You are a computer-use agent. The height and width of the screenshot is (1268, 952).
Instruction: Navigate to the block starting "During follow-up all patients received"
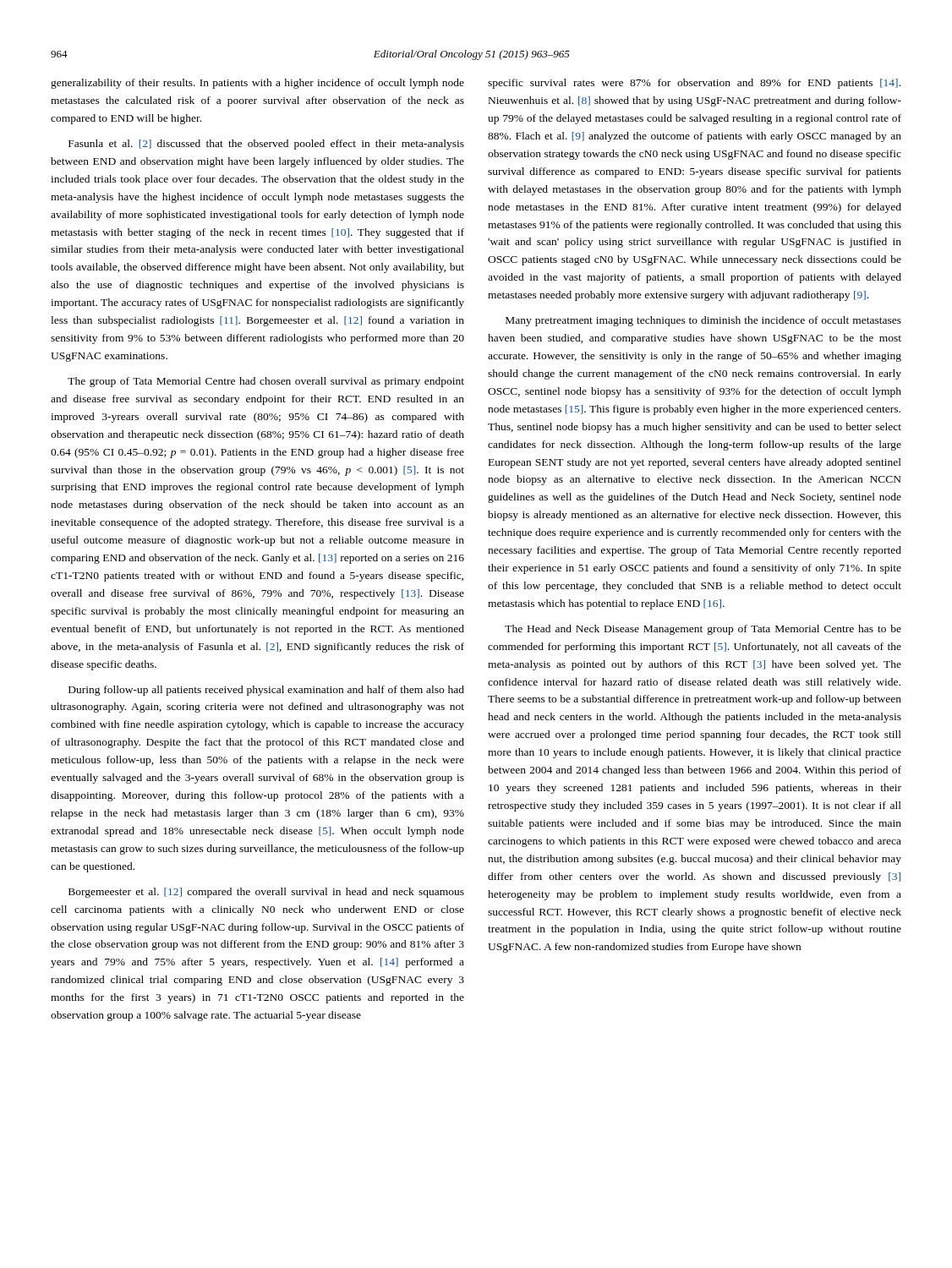click(257, 778)
